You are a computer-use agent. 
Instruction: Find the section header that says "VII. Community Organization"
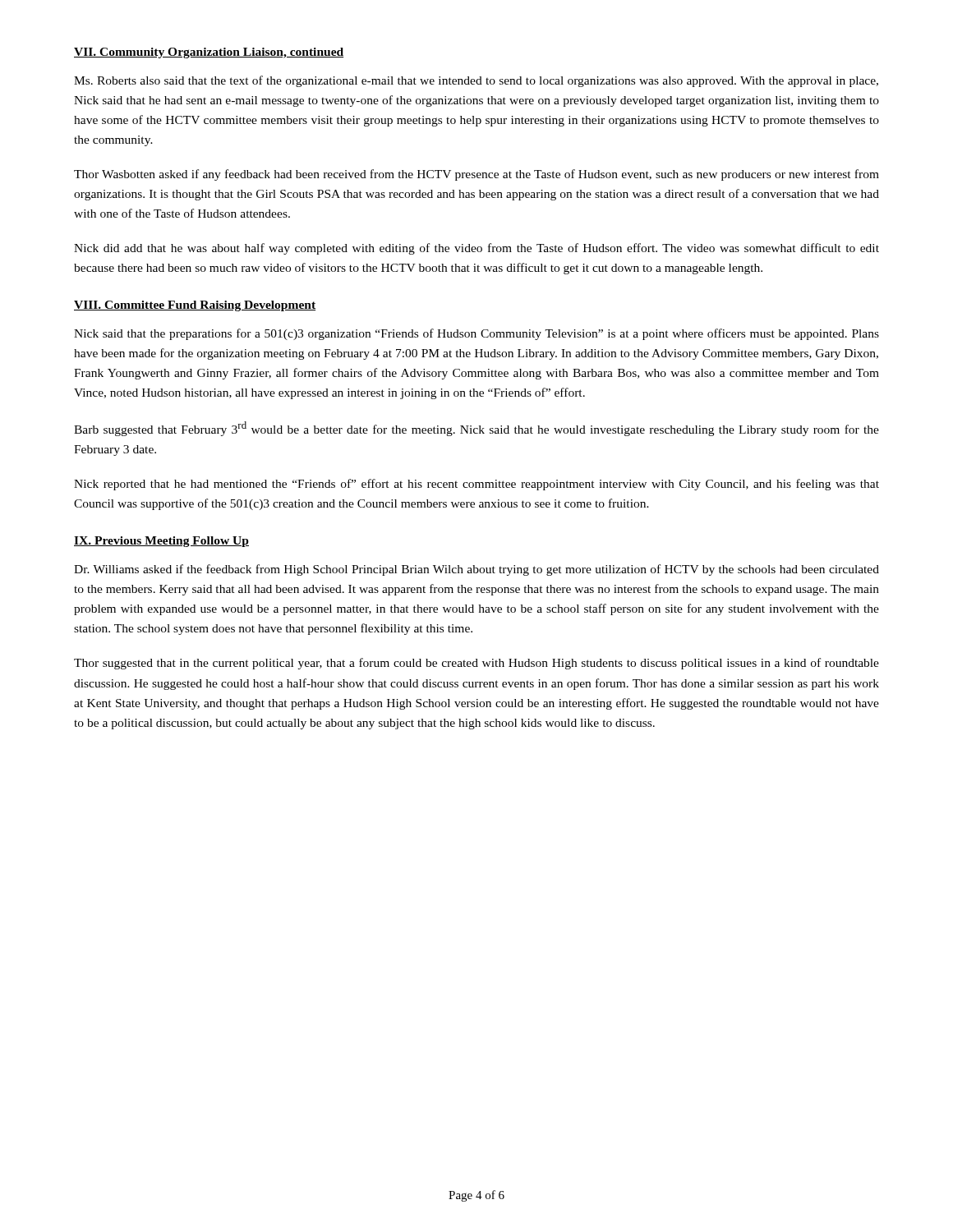[209, 51]
